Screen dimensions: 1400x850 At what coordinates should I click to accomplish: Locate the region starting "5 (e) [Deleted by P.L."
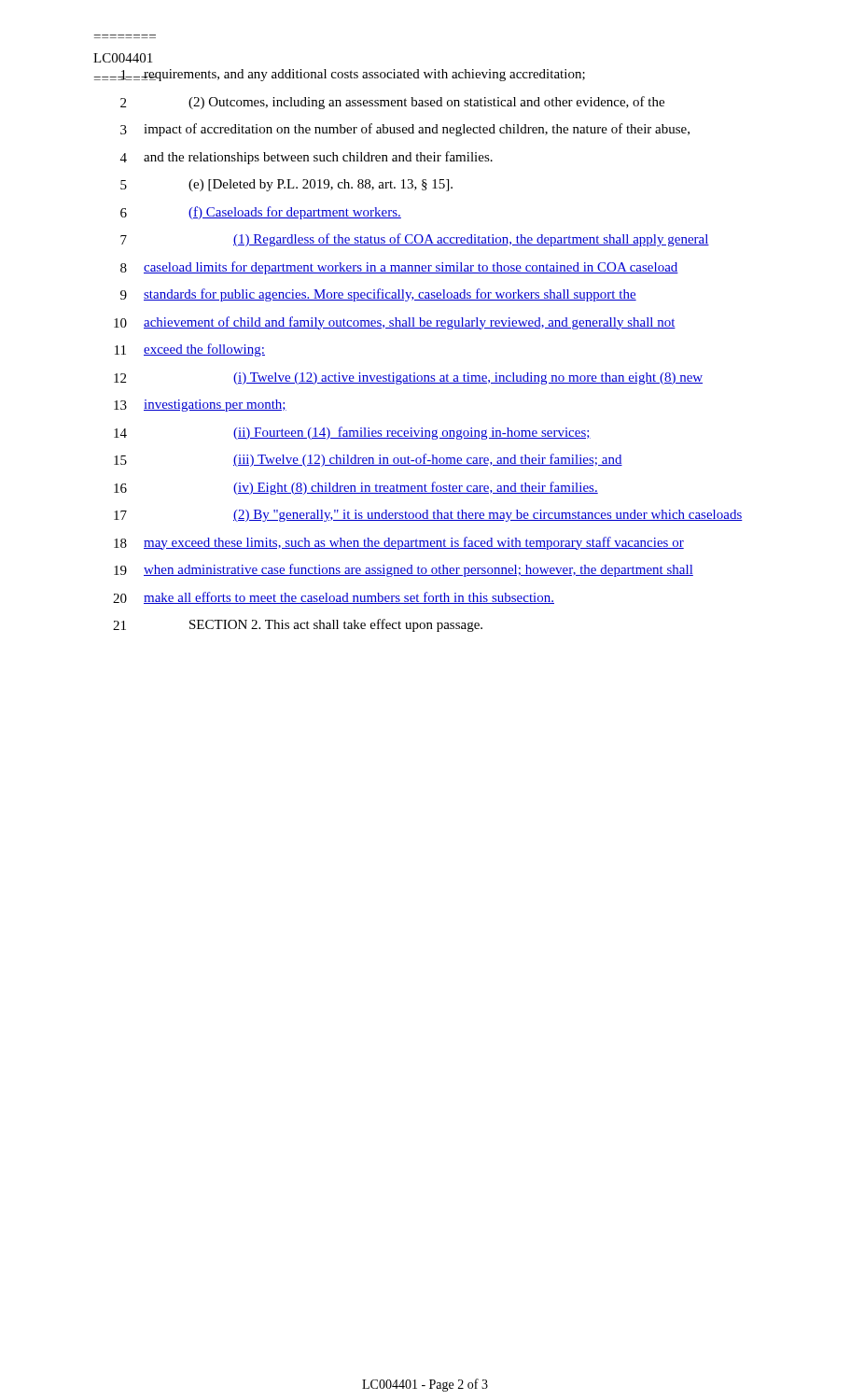(x=434, y=185)
